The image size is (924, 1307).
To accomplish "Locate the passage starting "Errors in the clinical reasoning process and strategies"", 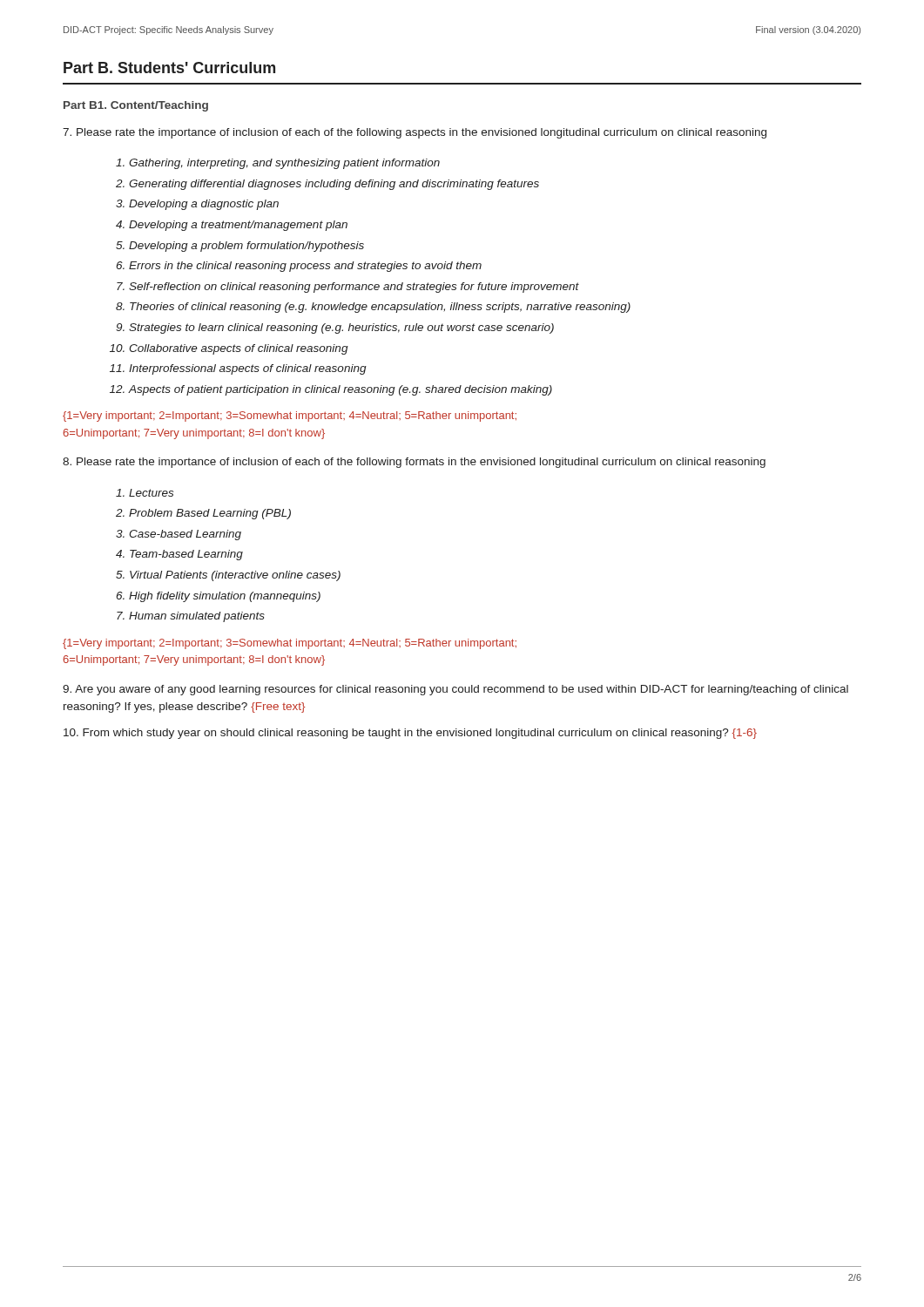I will tap(305, 265).
